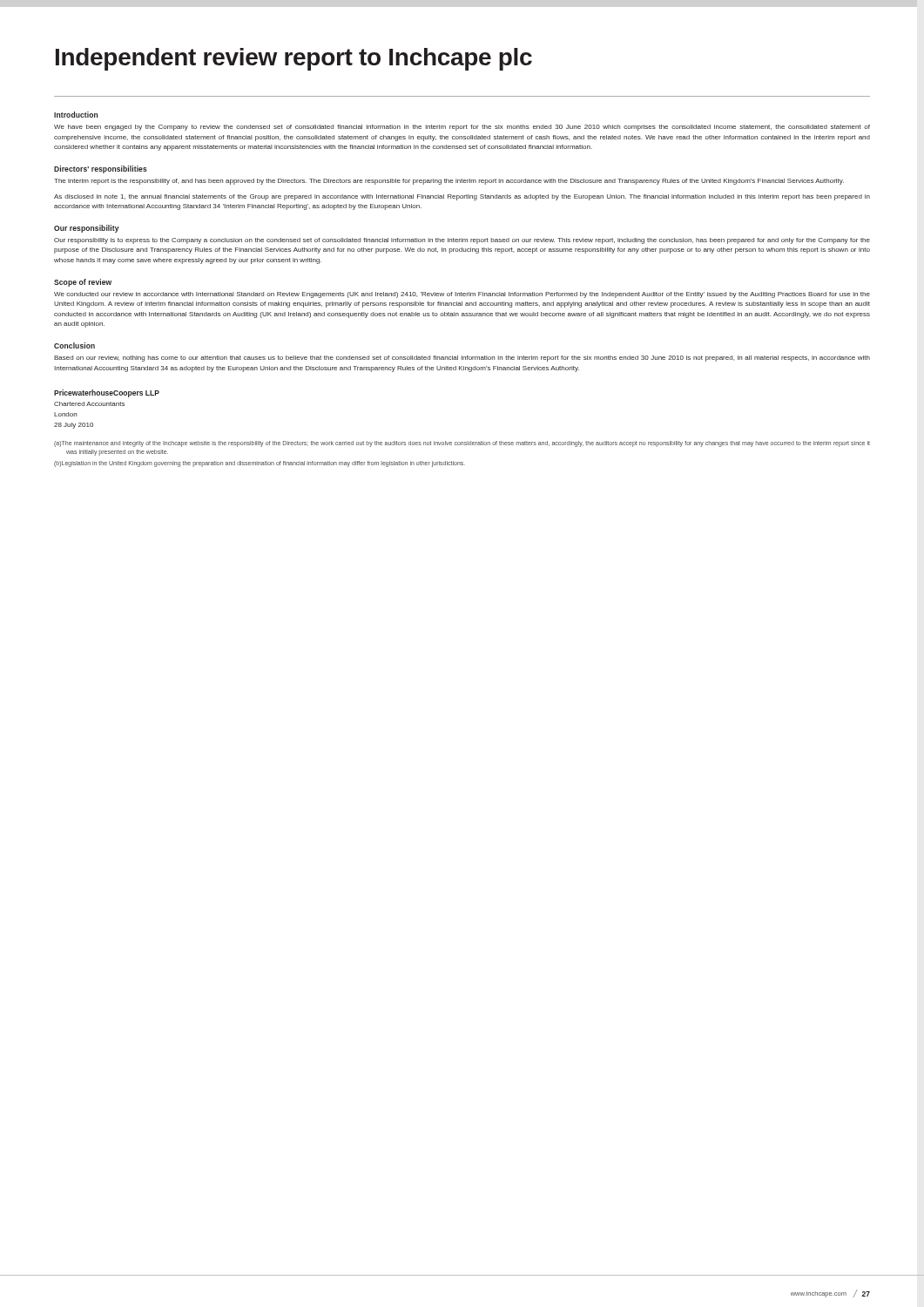Find the passage starting "The interim report is the responsibility of,"
This screenshot has height=1307, width=924.
449,181
